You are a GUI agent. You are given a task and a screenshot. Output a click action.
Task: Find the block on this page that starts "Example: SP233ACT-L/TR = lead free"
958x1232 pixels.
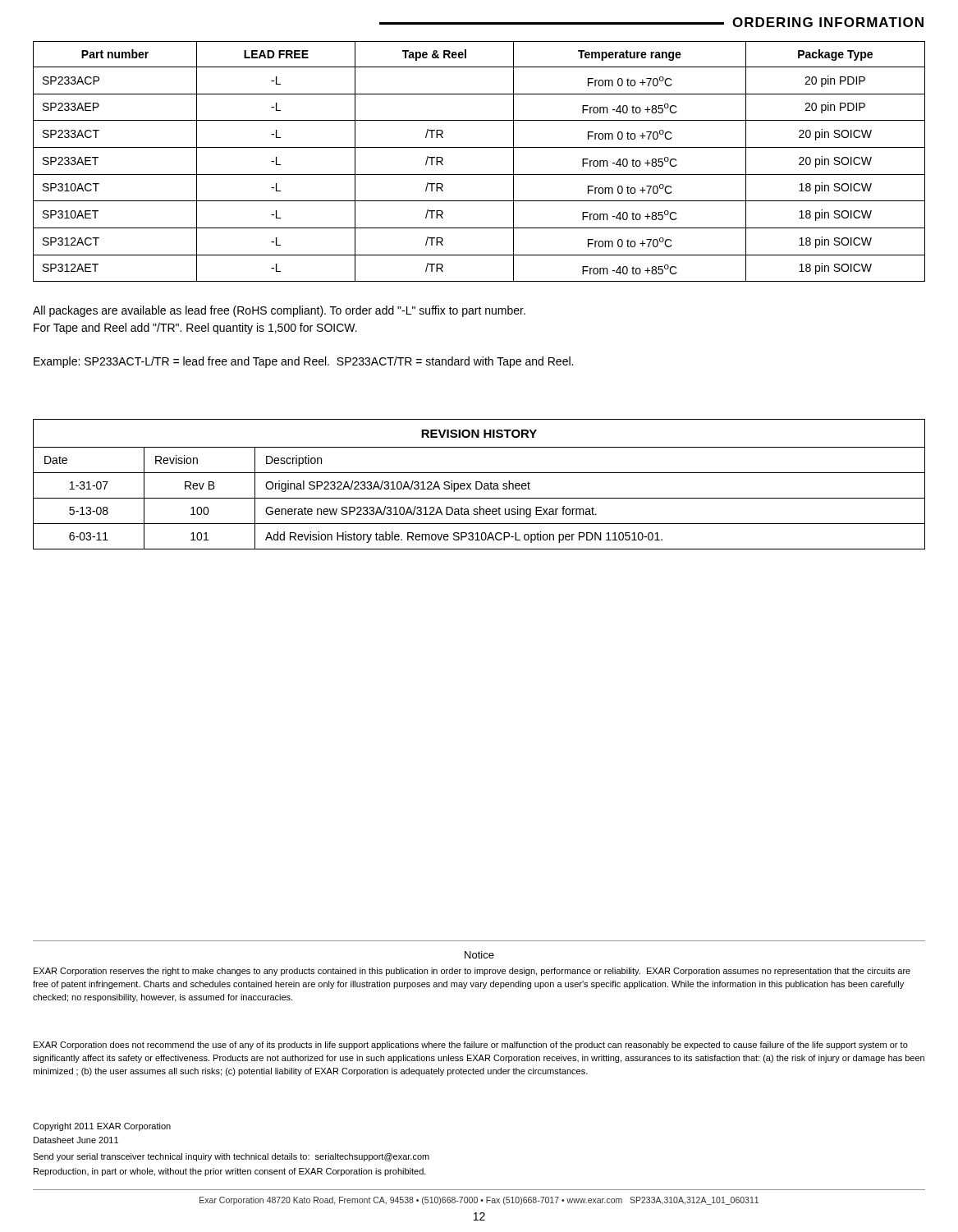point(303,361)
